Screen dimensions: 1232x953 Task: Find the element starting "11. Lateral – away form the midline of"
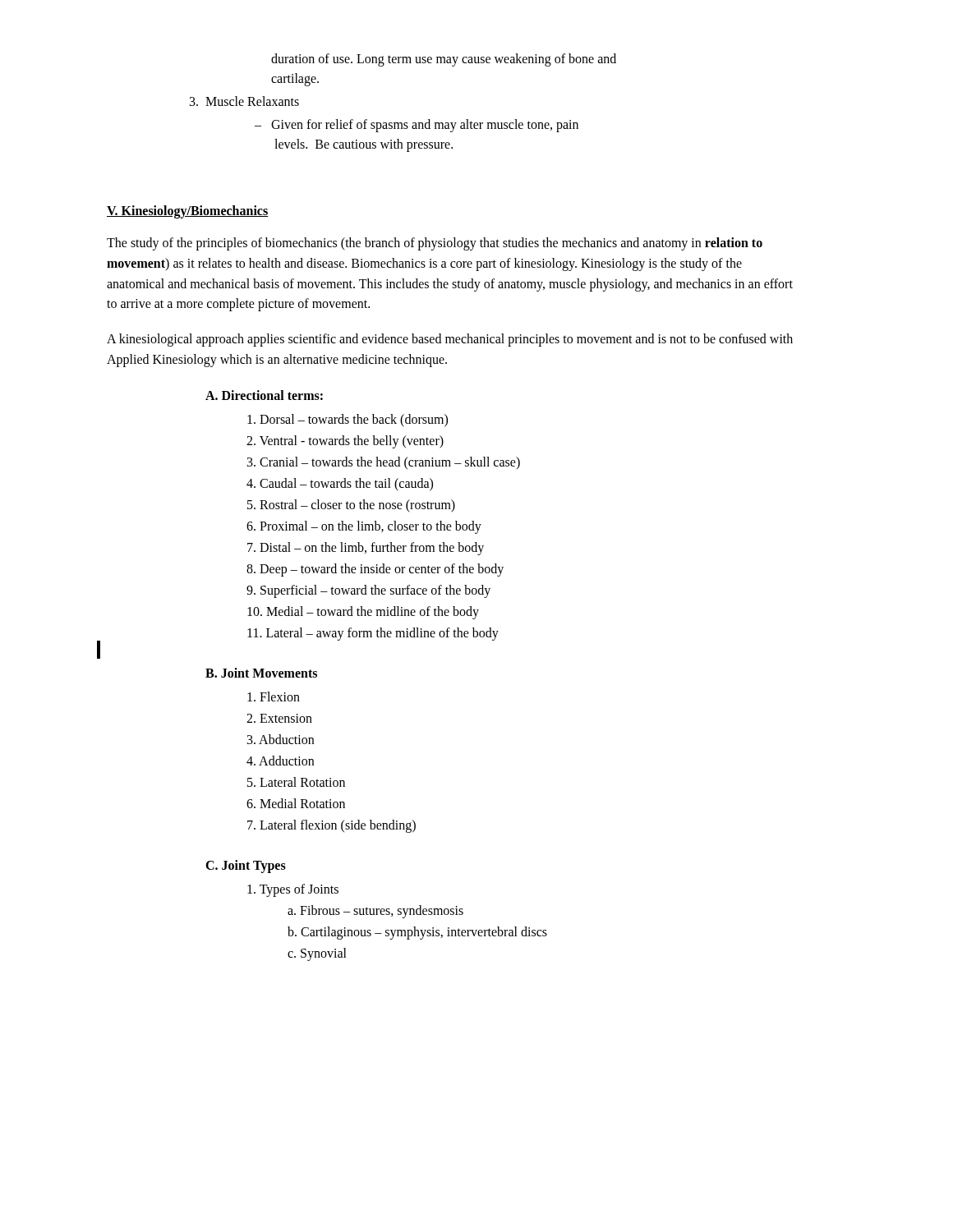coord(373,633)
